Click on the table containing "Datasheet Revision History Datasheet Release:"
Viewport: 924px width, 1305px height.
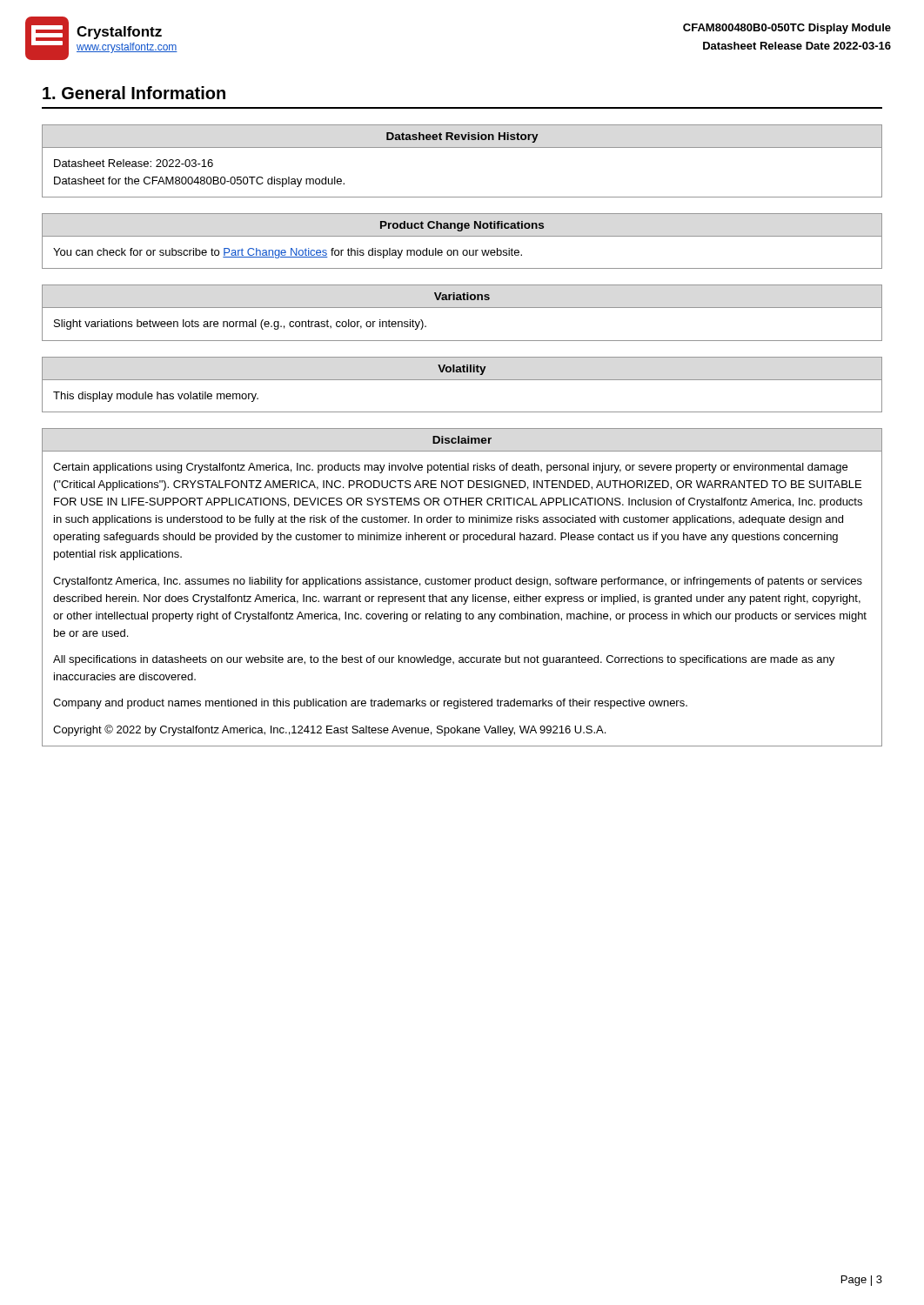click(x=462, y=161)
